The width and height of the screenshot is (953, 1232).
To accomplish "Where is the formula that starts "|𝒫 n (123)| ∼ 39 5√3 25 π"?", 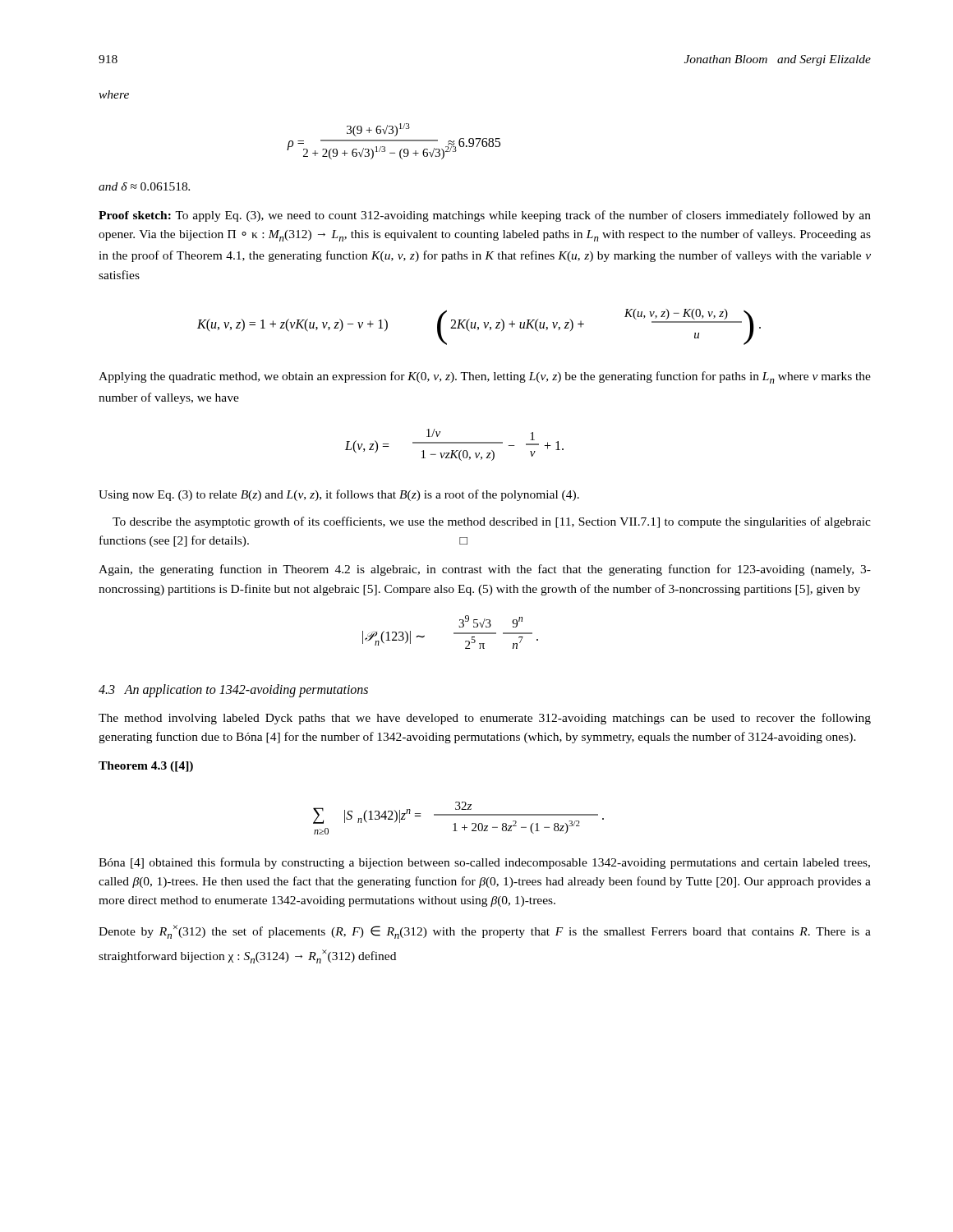I will tap(485, 637).
